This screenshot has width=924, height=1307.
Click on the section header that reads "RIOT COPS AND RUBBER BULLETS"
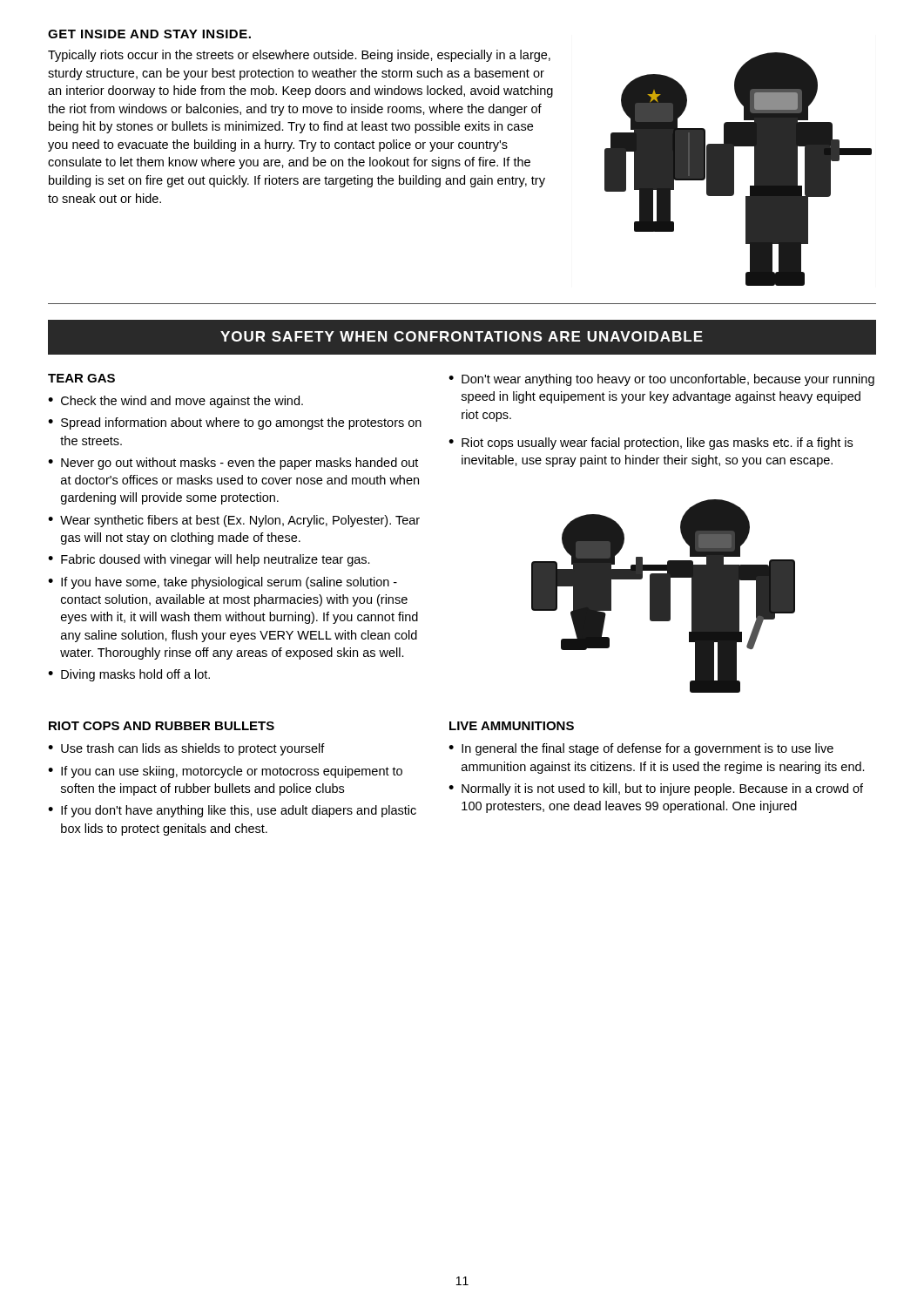coord(161,726)
